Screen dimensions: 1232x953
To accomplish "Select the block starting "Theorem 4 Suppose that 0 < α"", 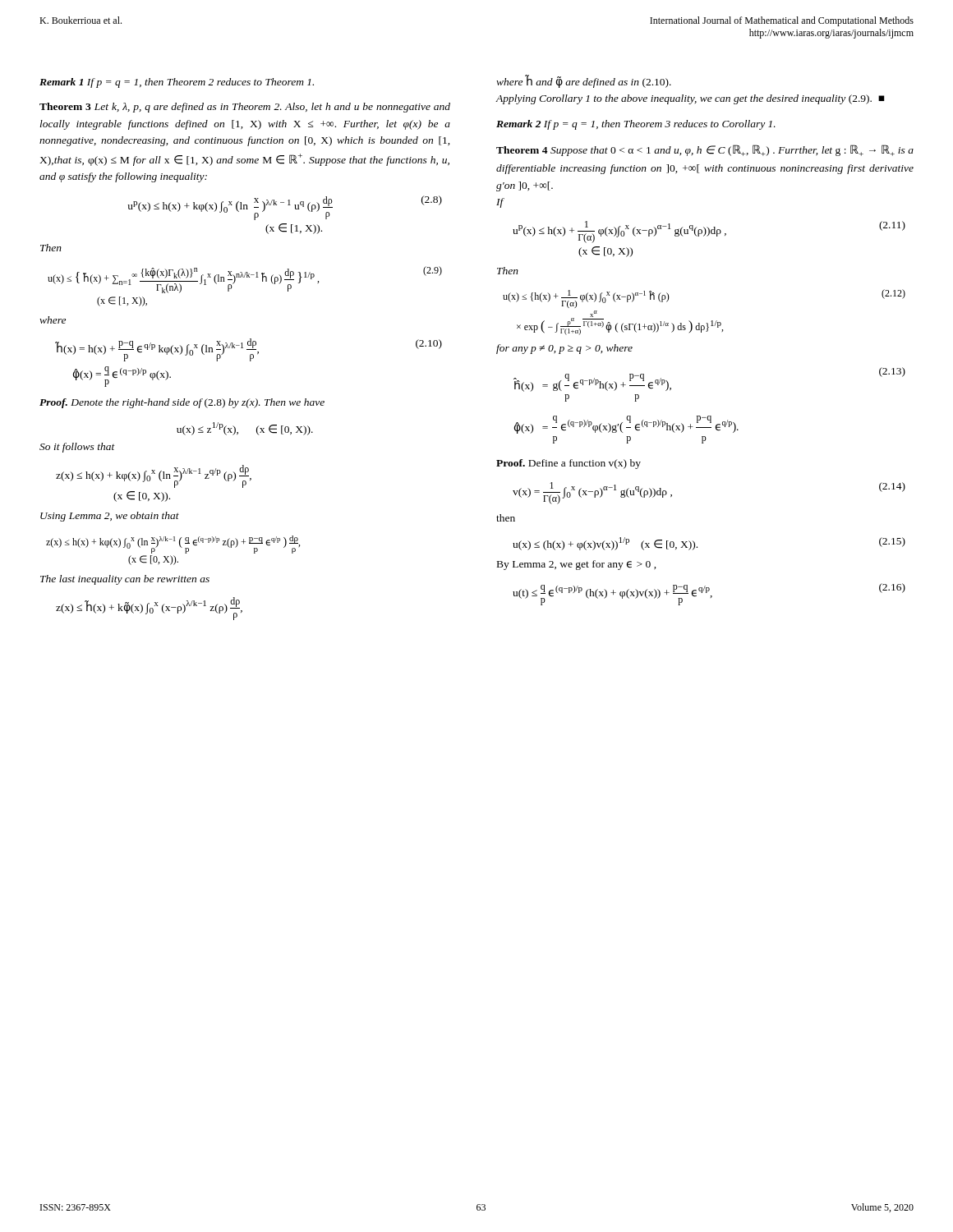I will 705,176.
